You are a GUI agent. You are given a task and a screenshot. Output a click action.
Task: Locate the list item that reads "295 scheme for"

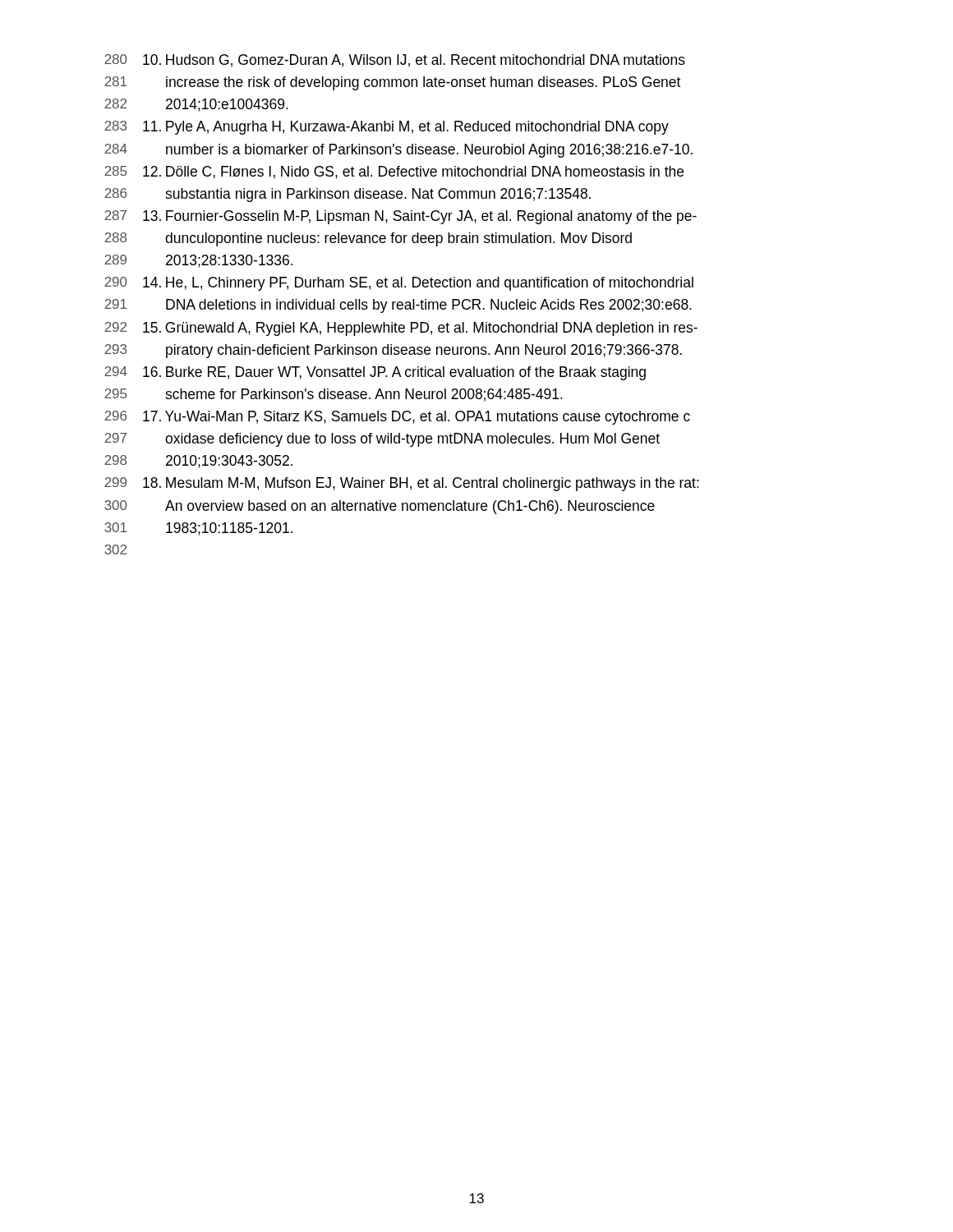[x=476, y=395]
